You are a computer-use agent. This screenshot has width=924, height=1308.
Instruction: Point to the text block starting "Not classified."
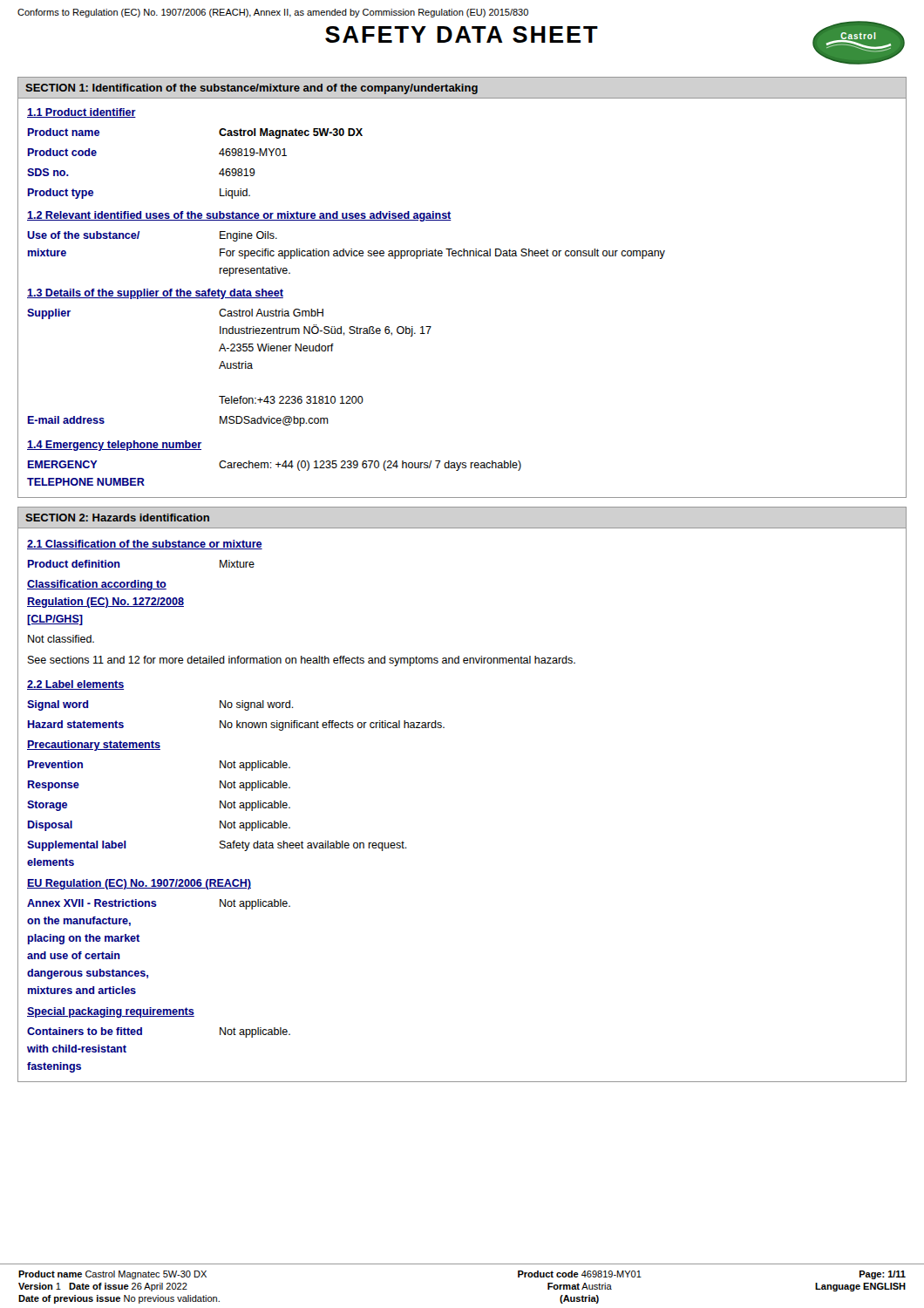(61, 639)
